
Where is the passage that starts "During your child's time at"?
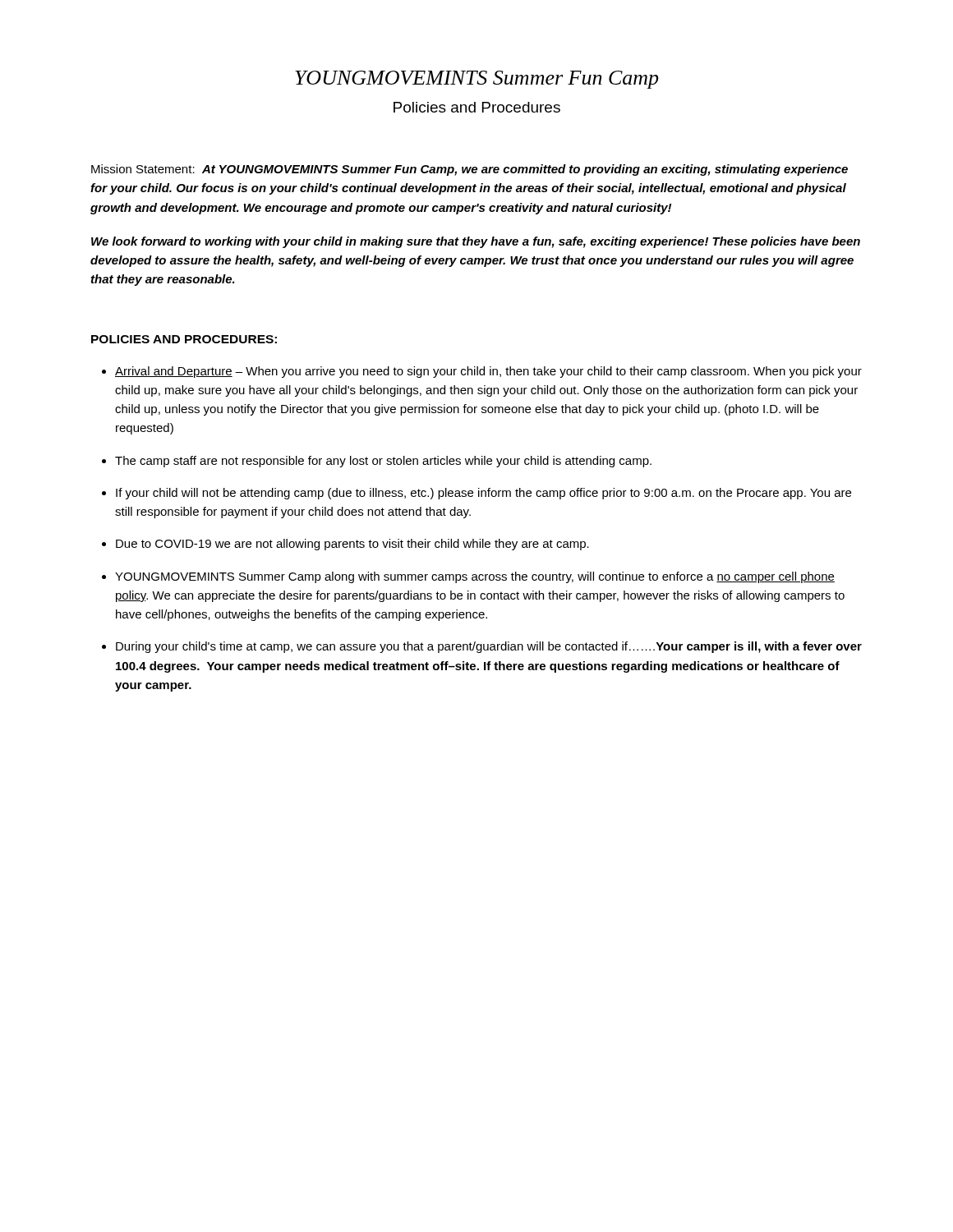click(488, 665)
